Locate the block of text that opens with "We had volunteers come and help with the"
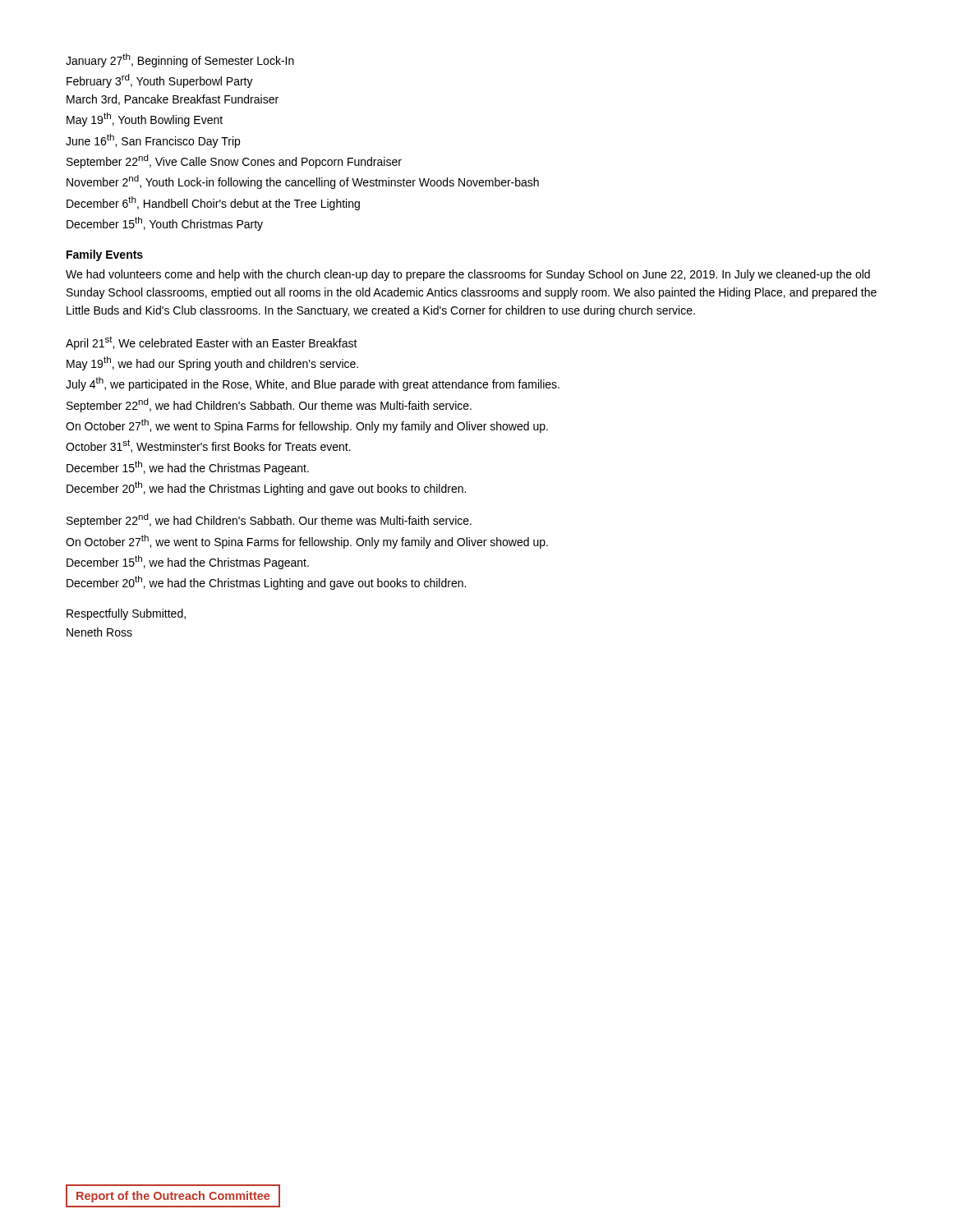953x1232 pixels. click(471, 292)
